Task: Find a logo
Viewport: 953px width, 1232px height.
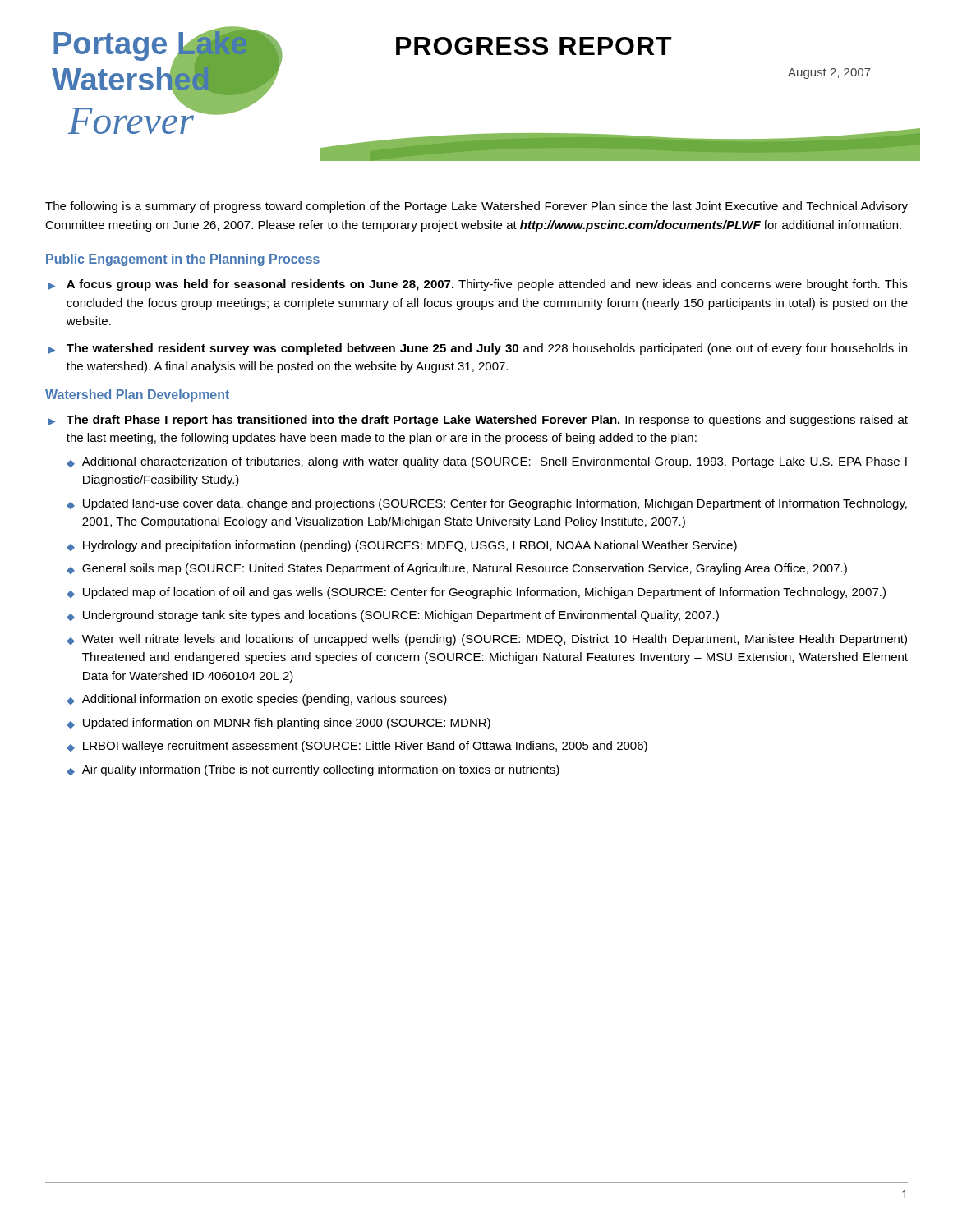Action: pos(168,88)
